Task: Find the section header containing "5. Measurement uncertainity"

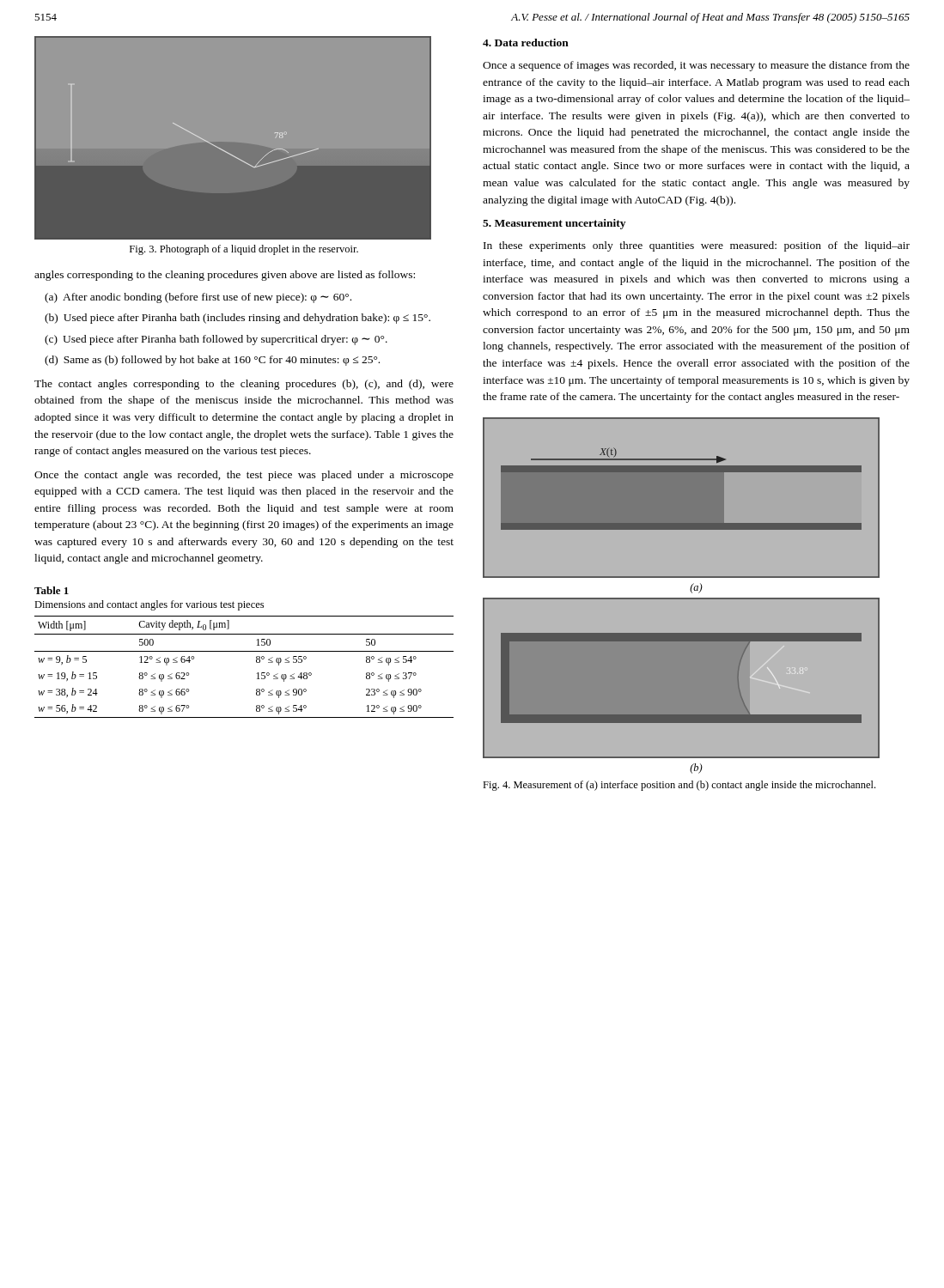Action: point(554,223)
